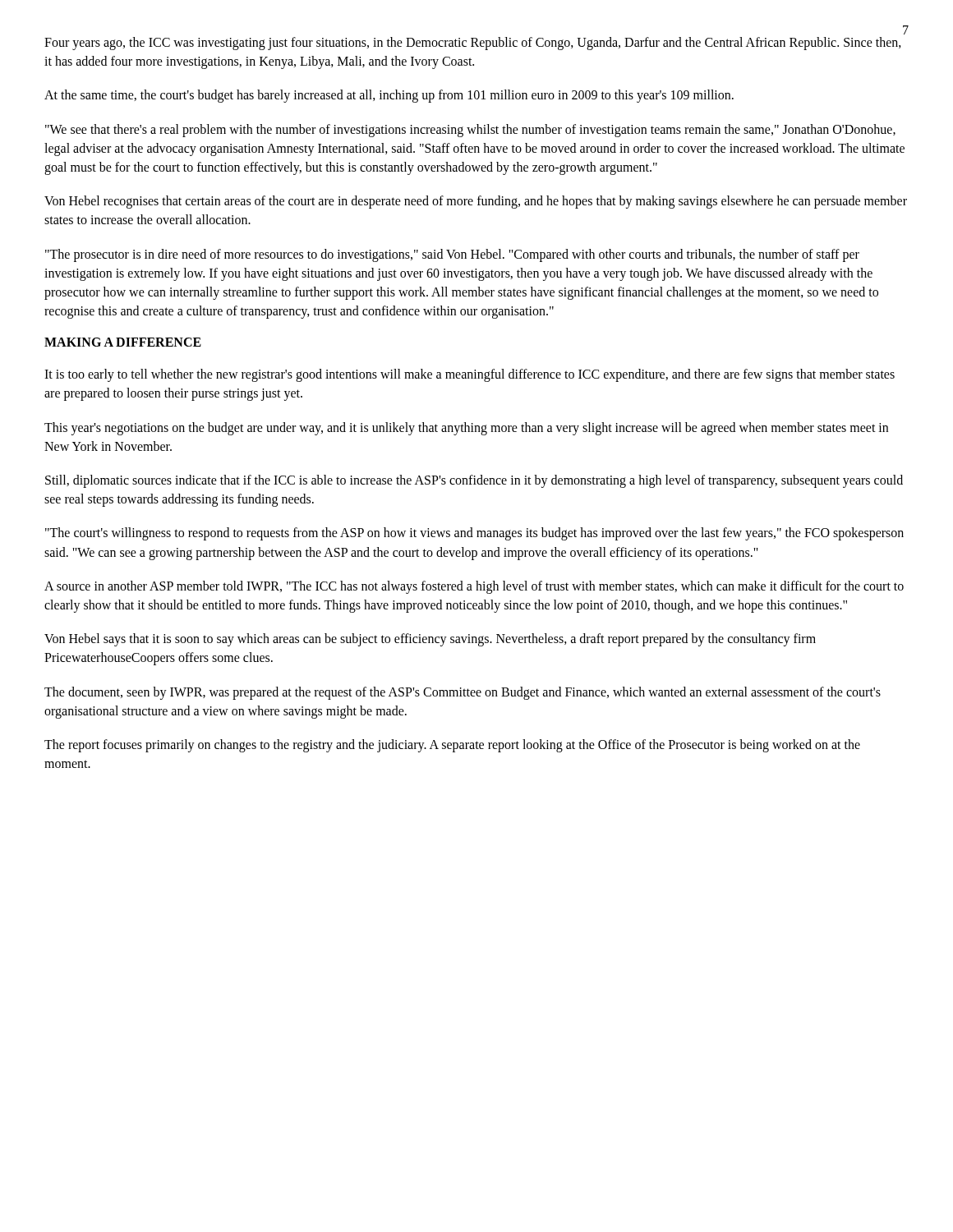Click on the element starting "It is too early"

pyautogui.click(x=470, y=384)
